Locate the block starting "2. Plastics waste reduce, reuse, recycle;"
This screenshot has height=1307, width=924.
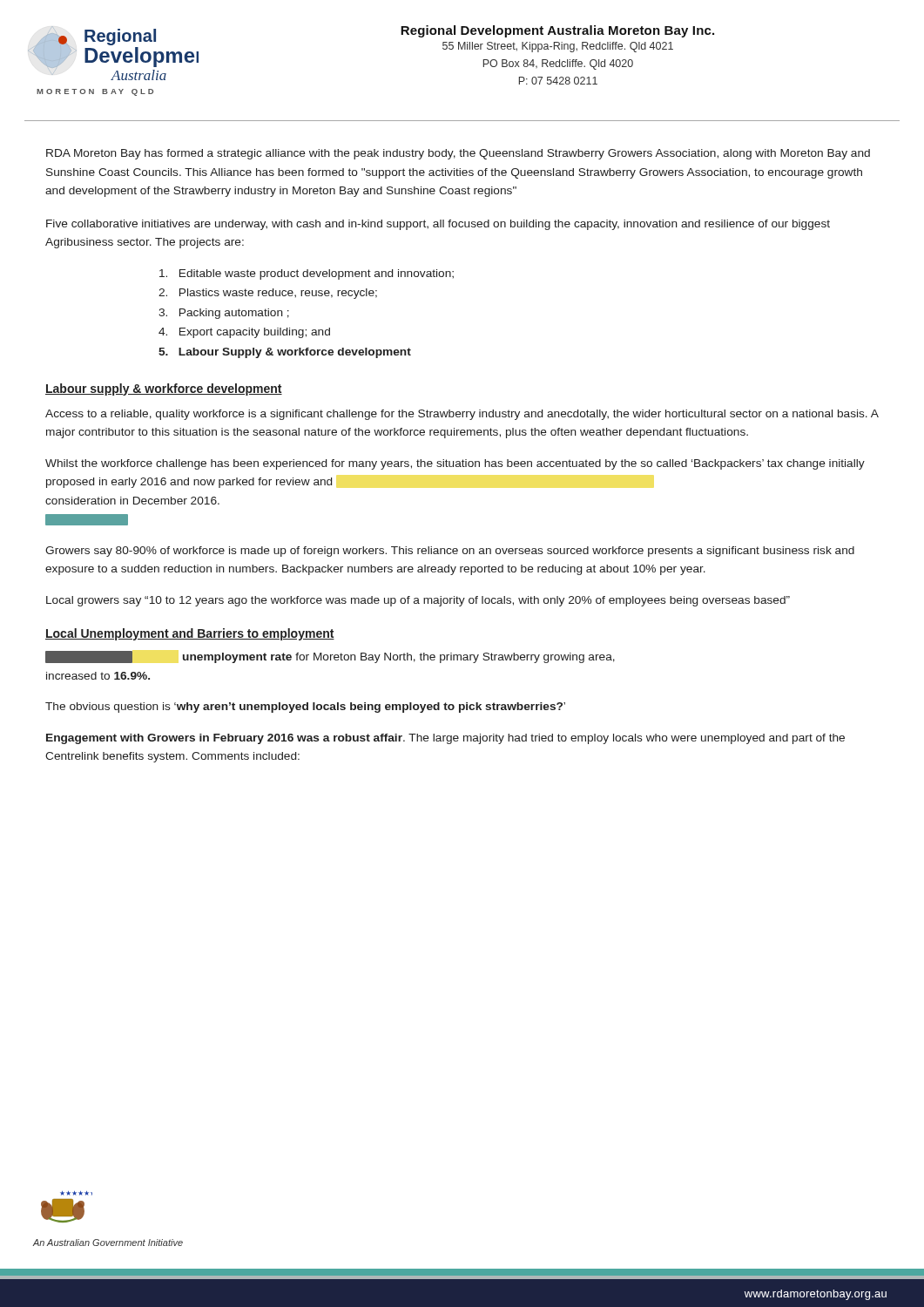pyautogui.click(x=268, y=292)
